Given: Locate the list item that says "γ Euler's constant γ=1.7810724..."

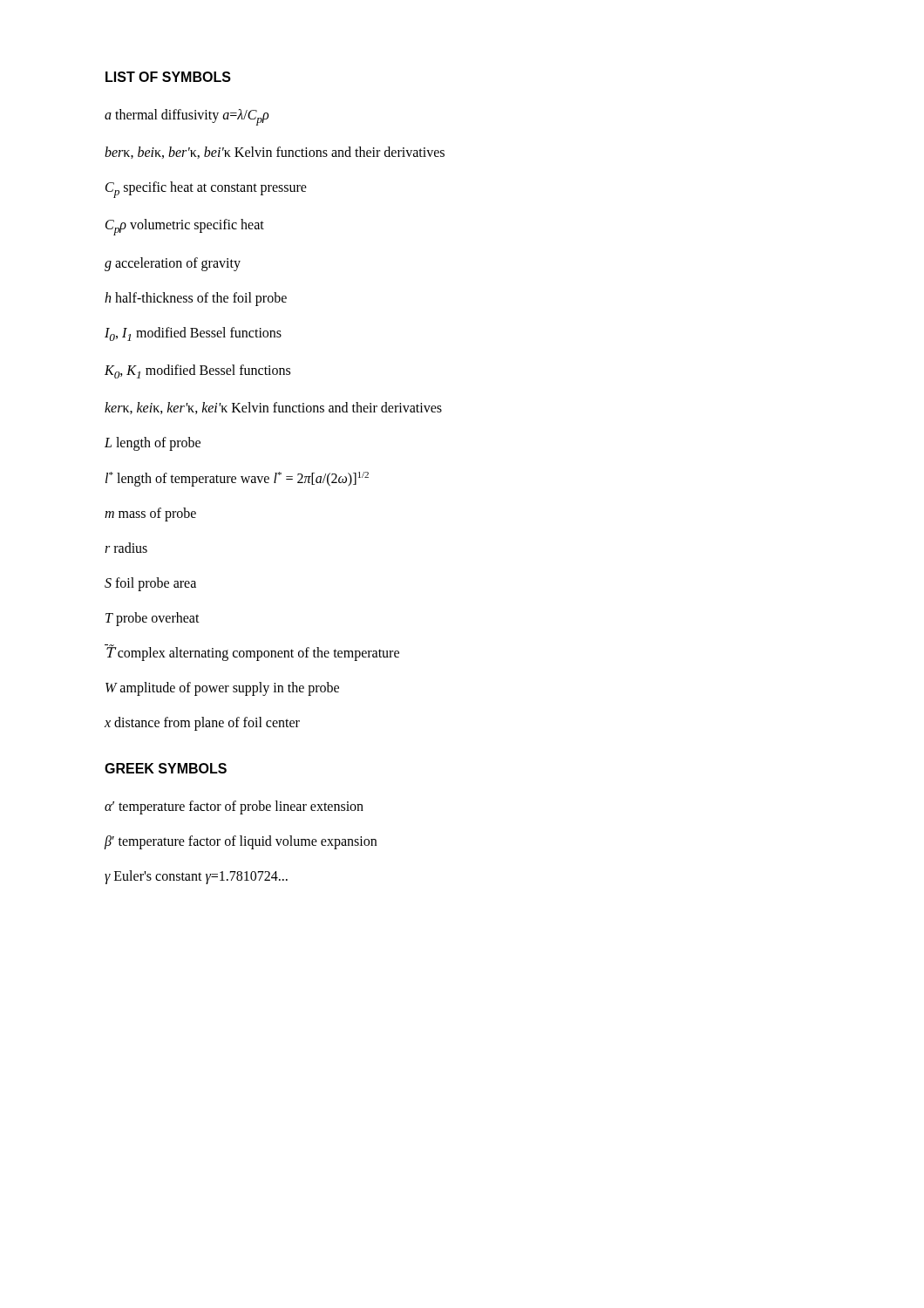Looking at the screenshot, I should tap(196, 876).
